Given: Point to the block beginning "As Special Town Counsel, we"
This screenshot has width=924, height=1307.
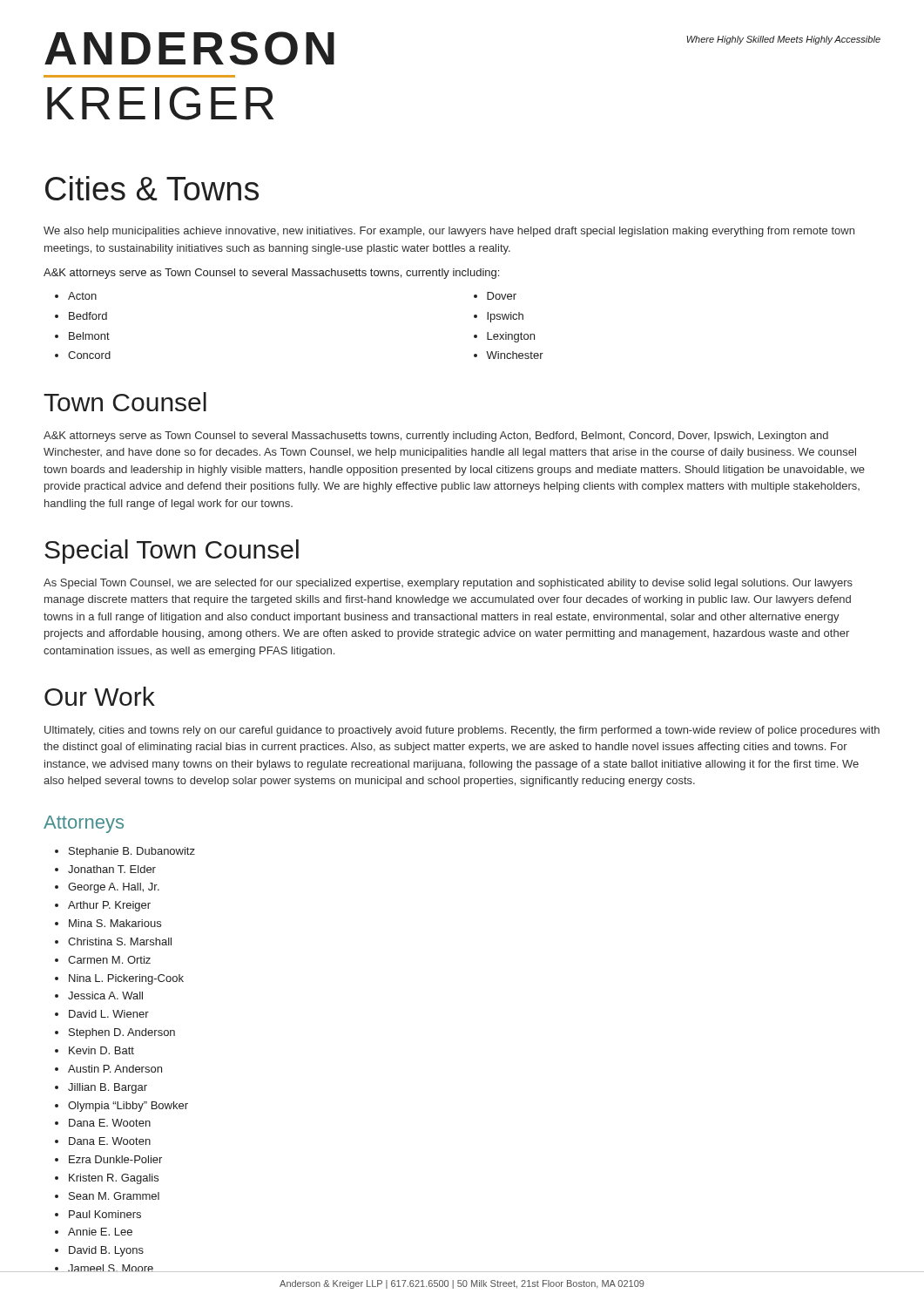Looking at the screenshot, I should 448,616.
